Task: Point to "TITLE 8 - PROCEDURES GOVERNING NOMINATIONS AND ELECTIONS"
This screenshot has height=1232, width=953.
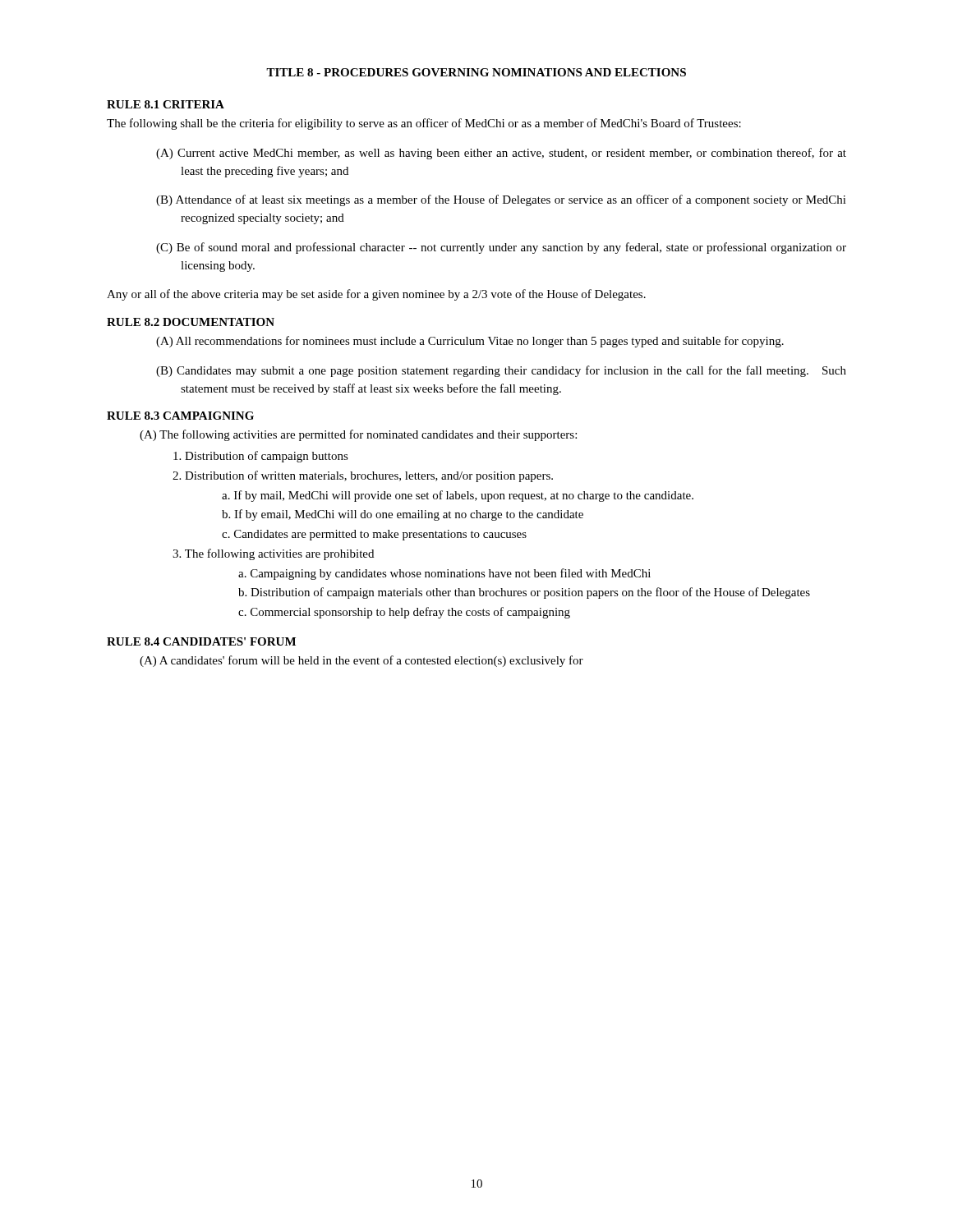Action: click(x=476, y=72)
